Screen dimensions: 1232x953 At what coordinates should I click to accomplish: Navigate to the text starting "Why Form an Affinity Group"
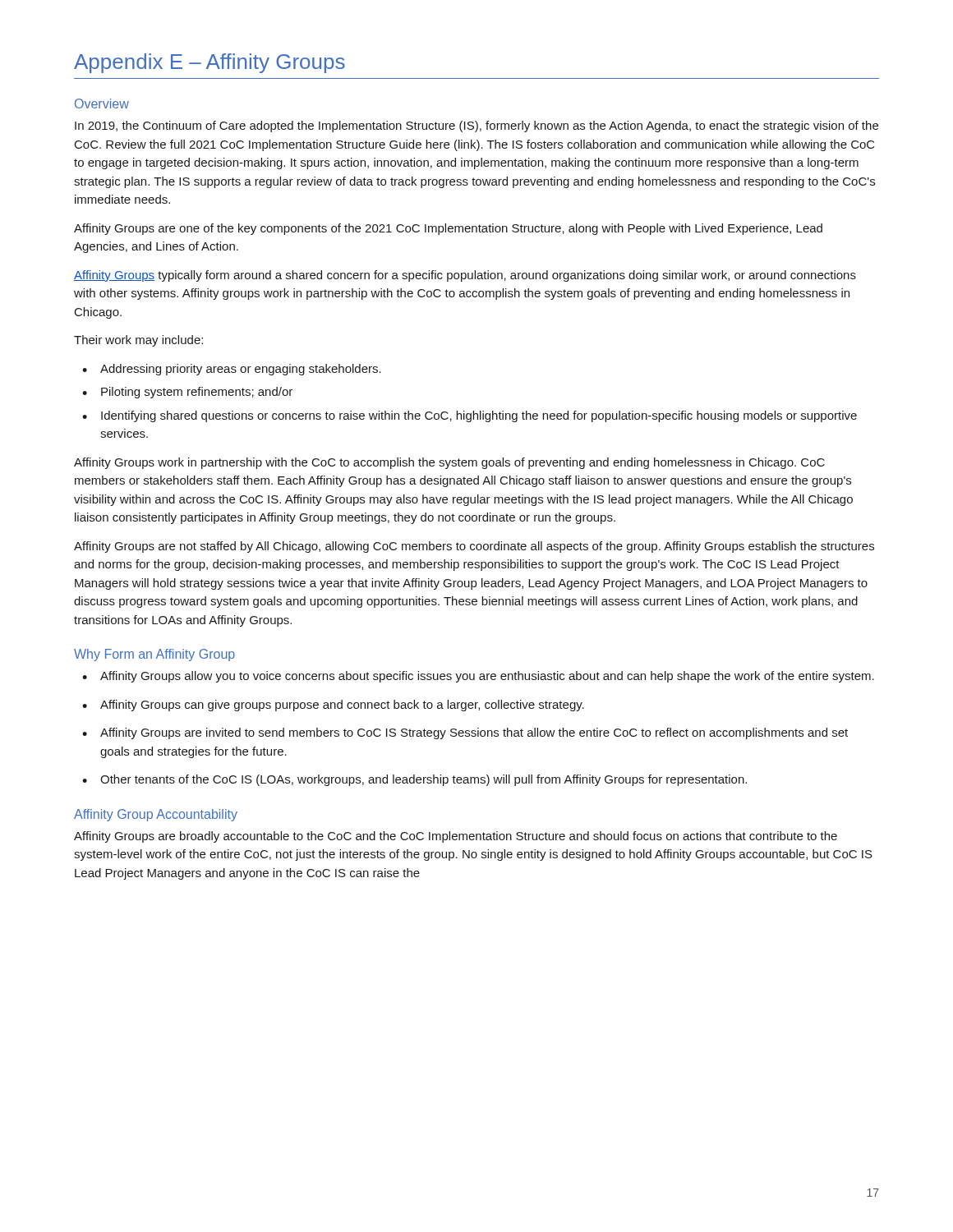[155, 654]
